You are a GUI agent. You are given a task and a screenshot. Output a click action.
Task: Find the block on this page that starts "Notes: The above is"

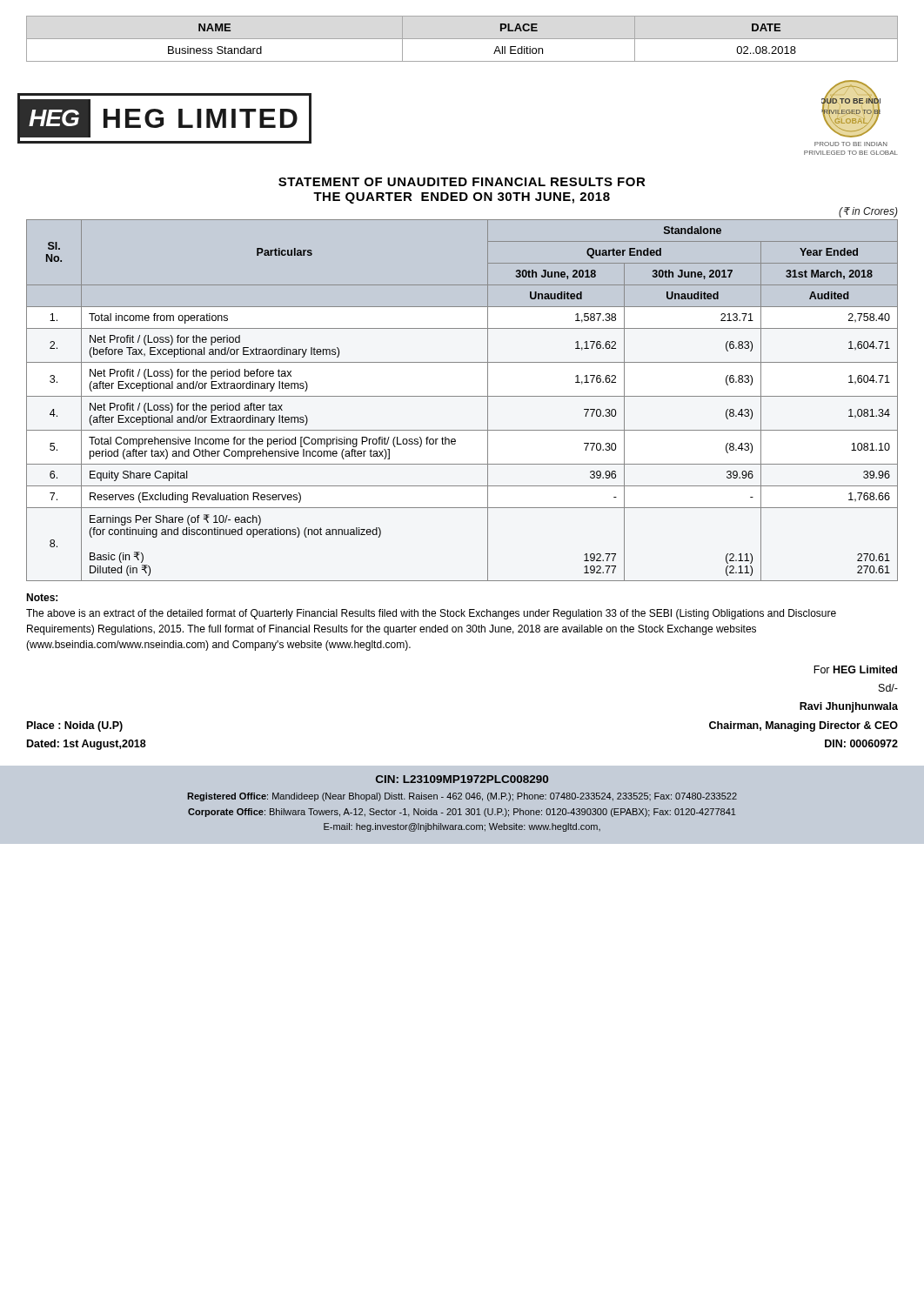pyautogui.click(x=431, y=621)
